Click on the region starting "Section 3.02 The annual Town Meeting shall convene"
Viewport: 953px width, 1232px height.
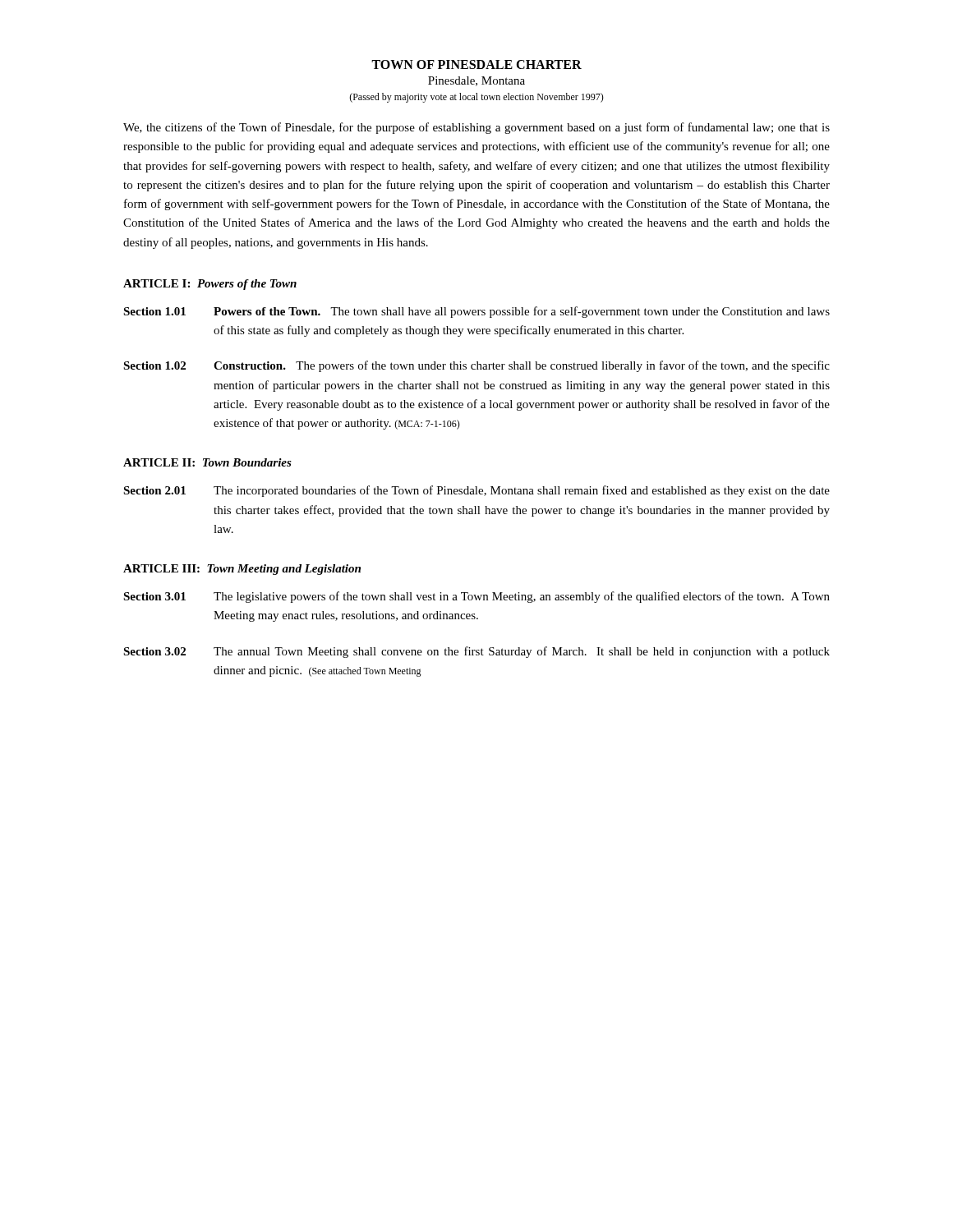pyautogui.click(x=476, y=661)
